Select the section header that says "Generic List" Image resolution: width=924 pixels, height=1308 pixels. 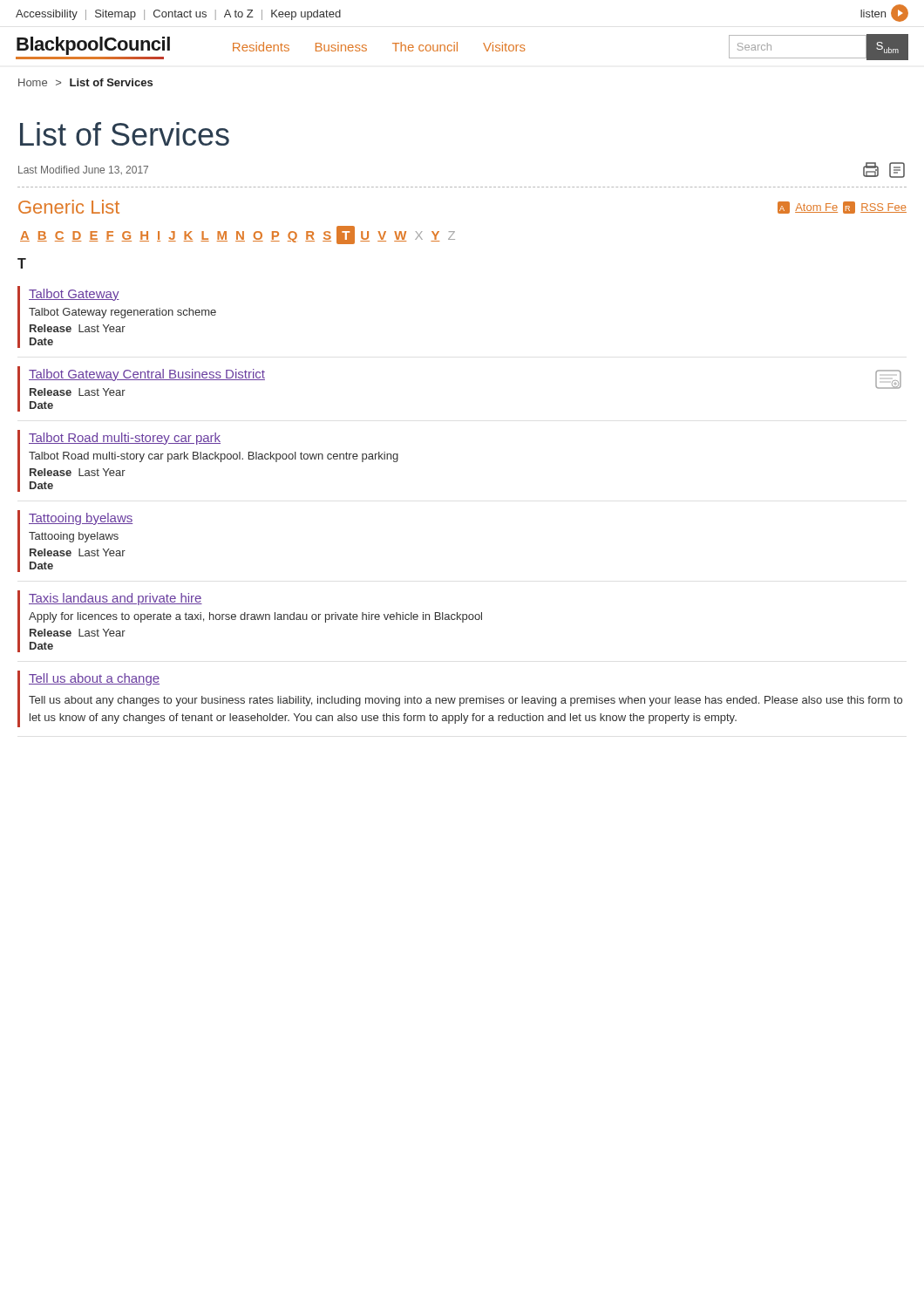click(x=69, y=207)
